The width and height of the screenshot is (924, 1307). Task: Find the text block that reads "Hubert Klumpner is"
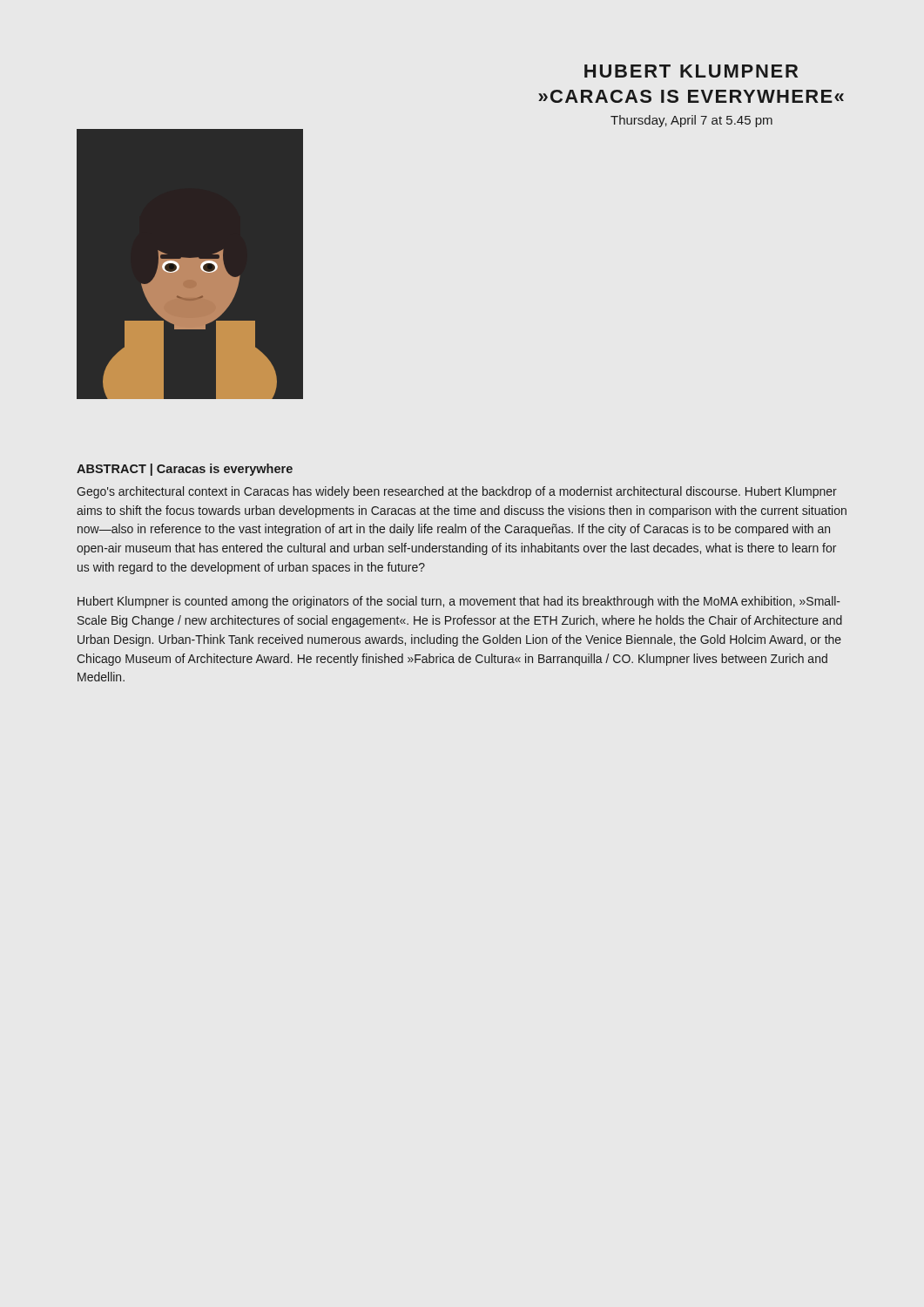coord(460,639)
